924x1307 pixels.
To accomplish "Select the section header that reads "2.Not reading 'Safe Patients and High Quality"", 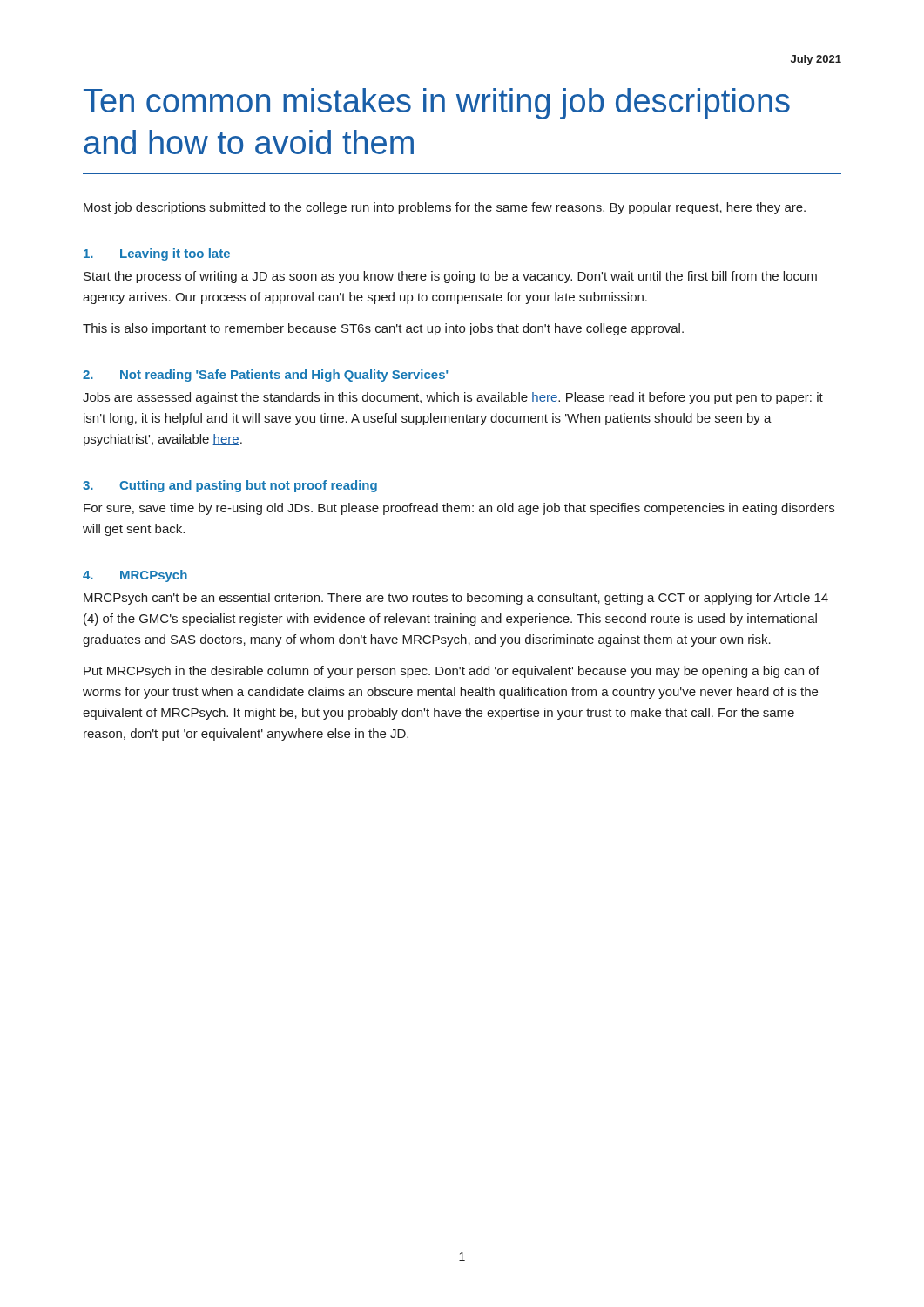I will (x=266, y=374).
